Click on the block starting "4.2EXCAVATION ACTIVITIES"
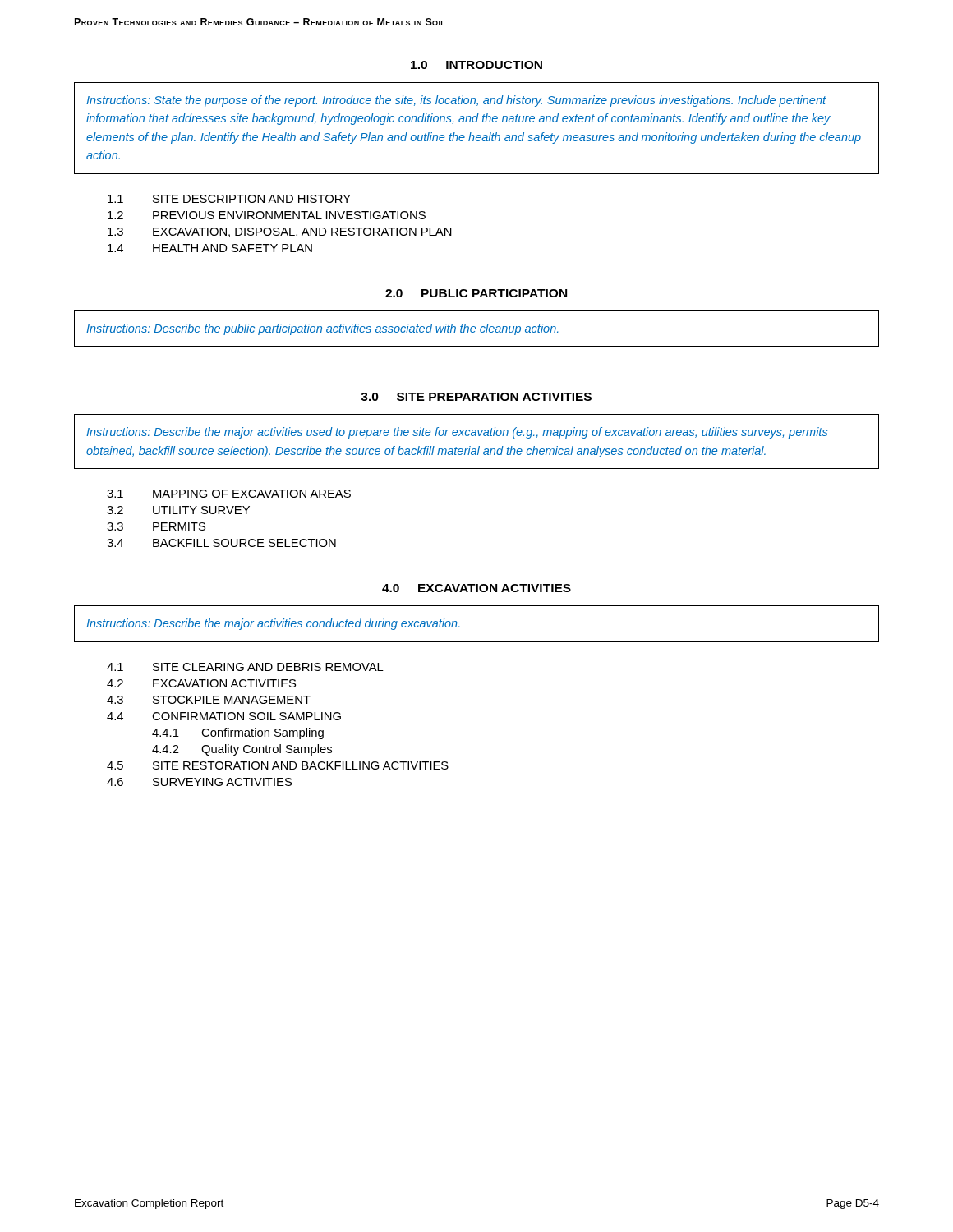This screenshot has width=953, height=1232. (202, 683)
